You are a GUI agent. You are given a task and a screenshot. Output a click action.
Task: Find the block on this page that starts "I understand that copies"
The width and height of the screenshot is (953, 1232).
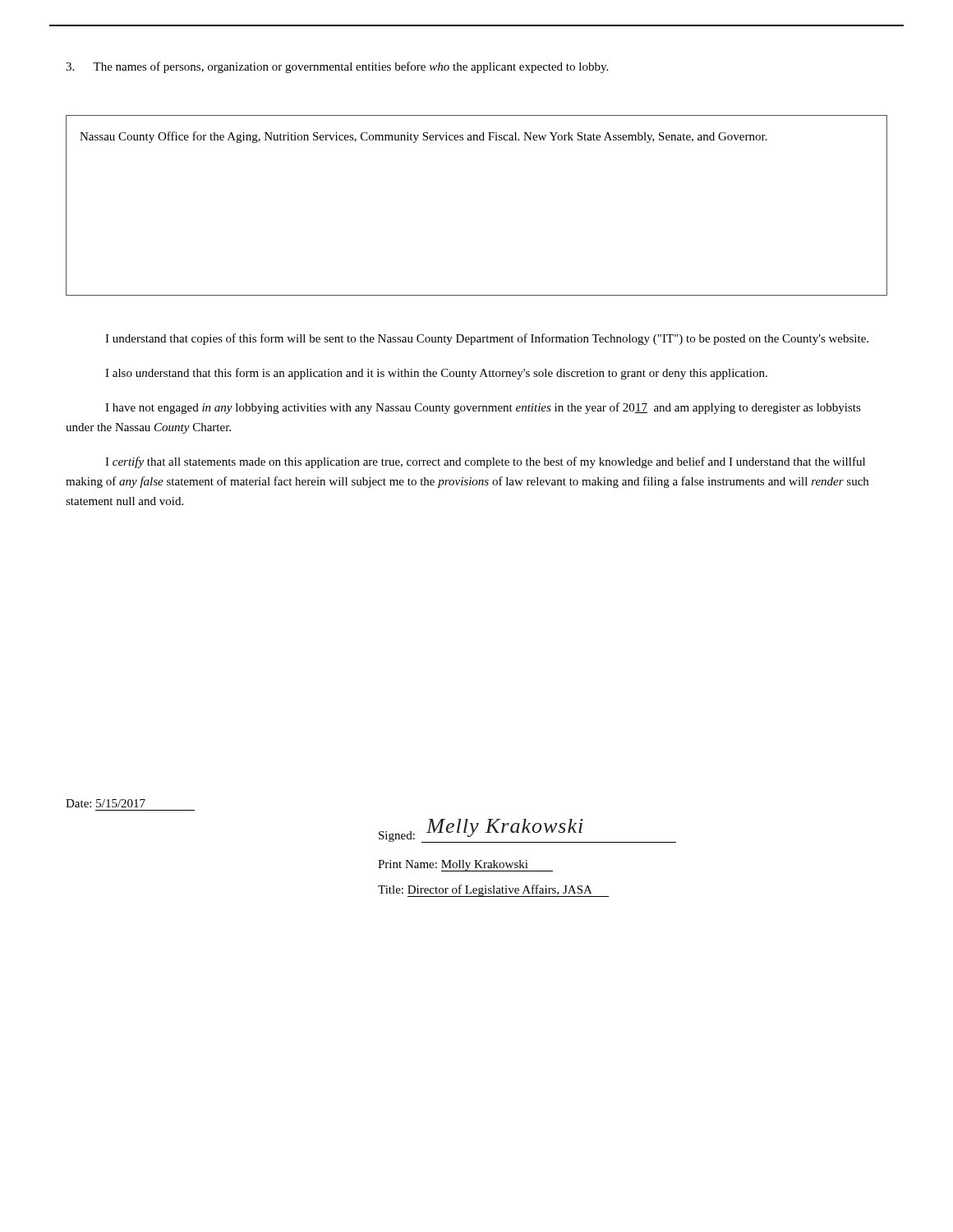(x=476, y=420)
